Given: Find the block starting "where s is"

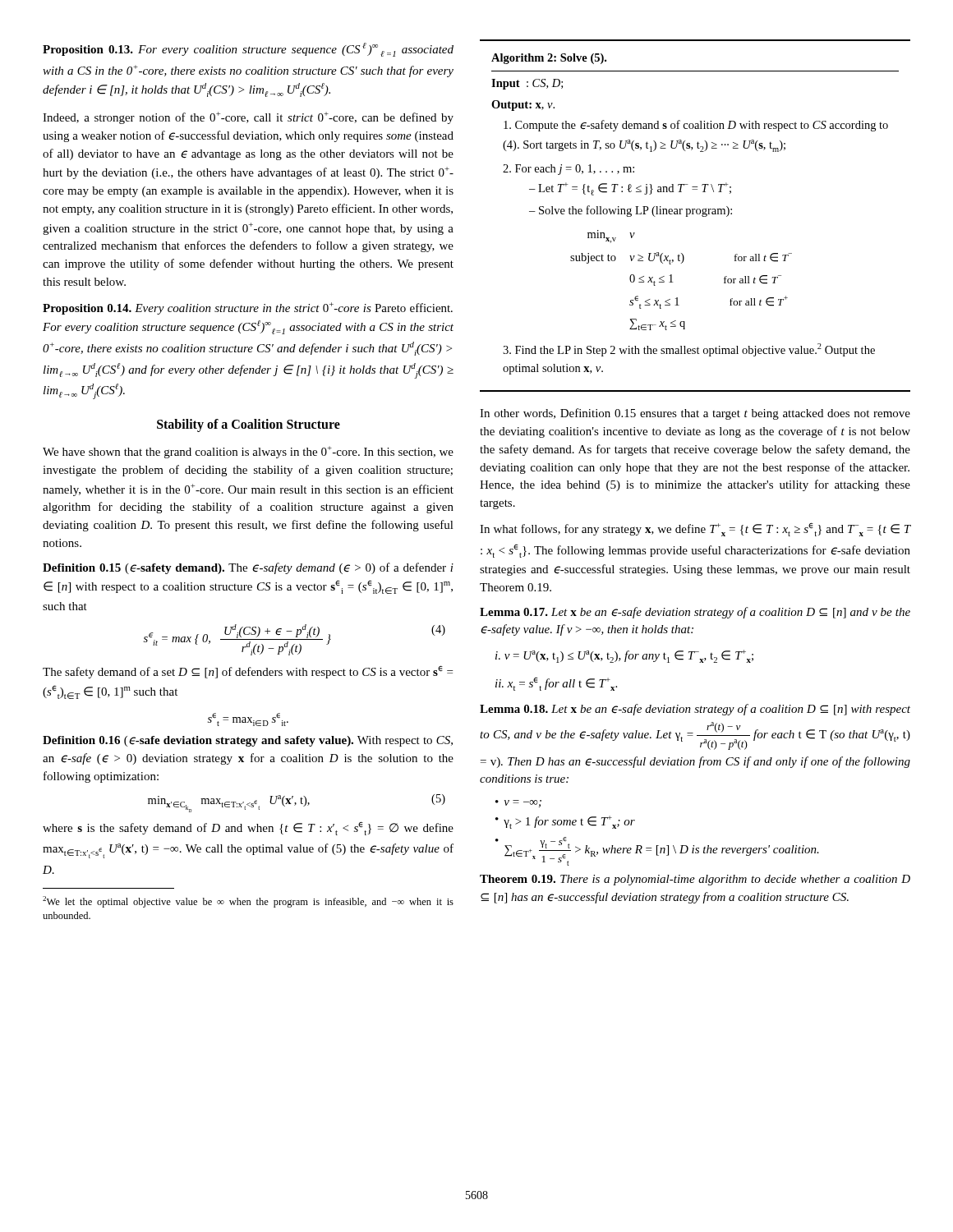Looking at the screenshot, I should 248,849.
